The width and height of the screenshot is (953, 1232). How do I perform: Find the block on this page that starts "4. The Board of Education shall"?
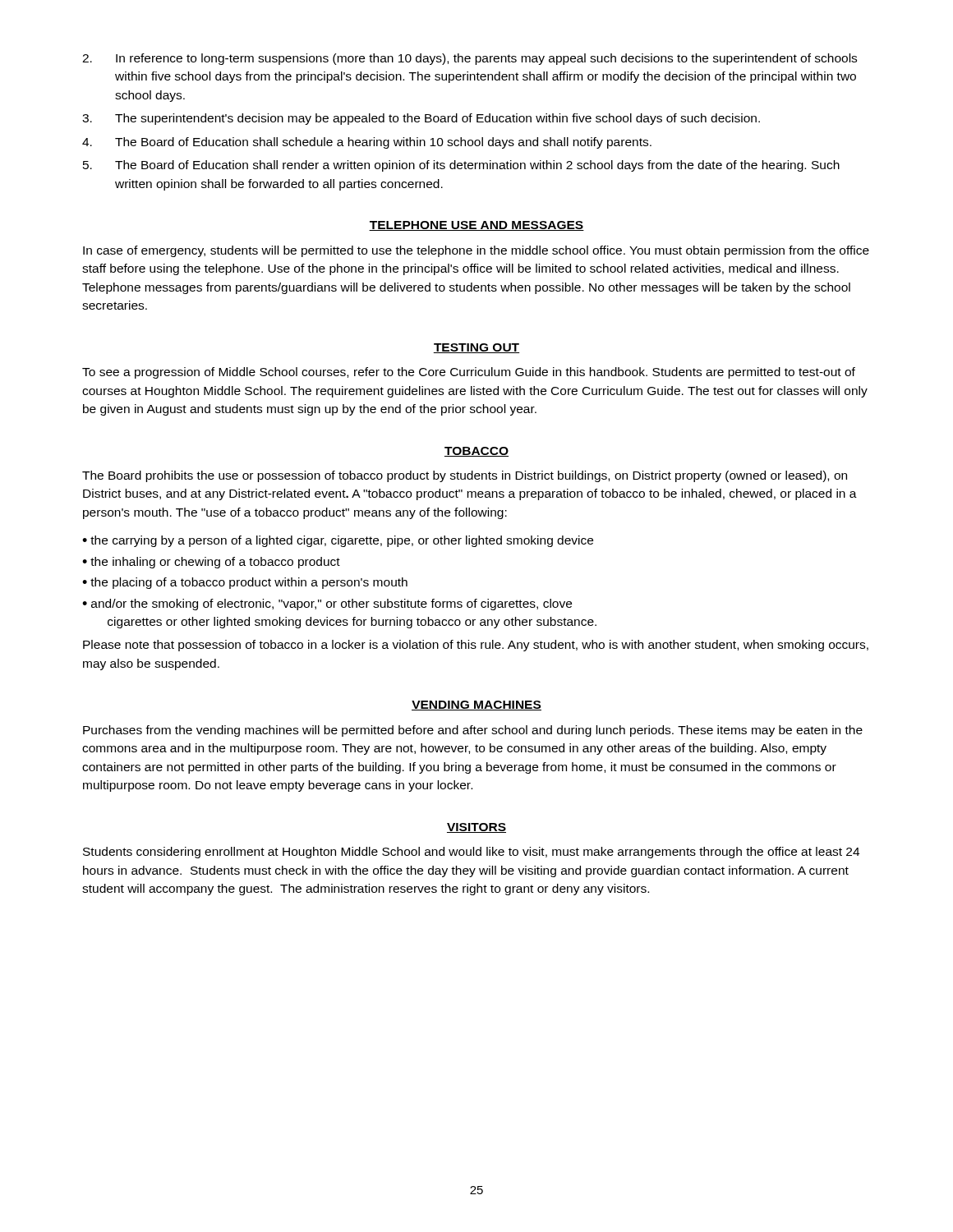coord(476,142)
